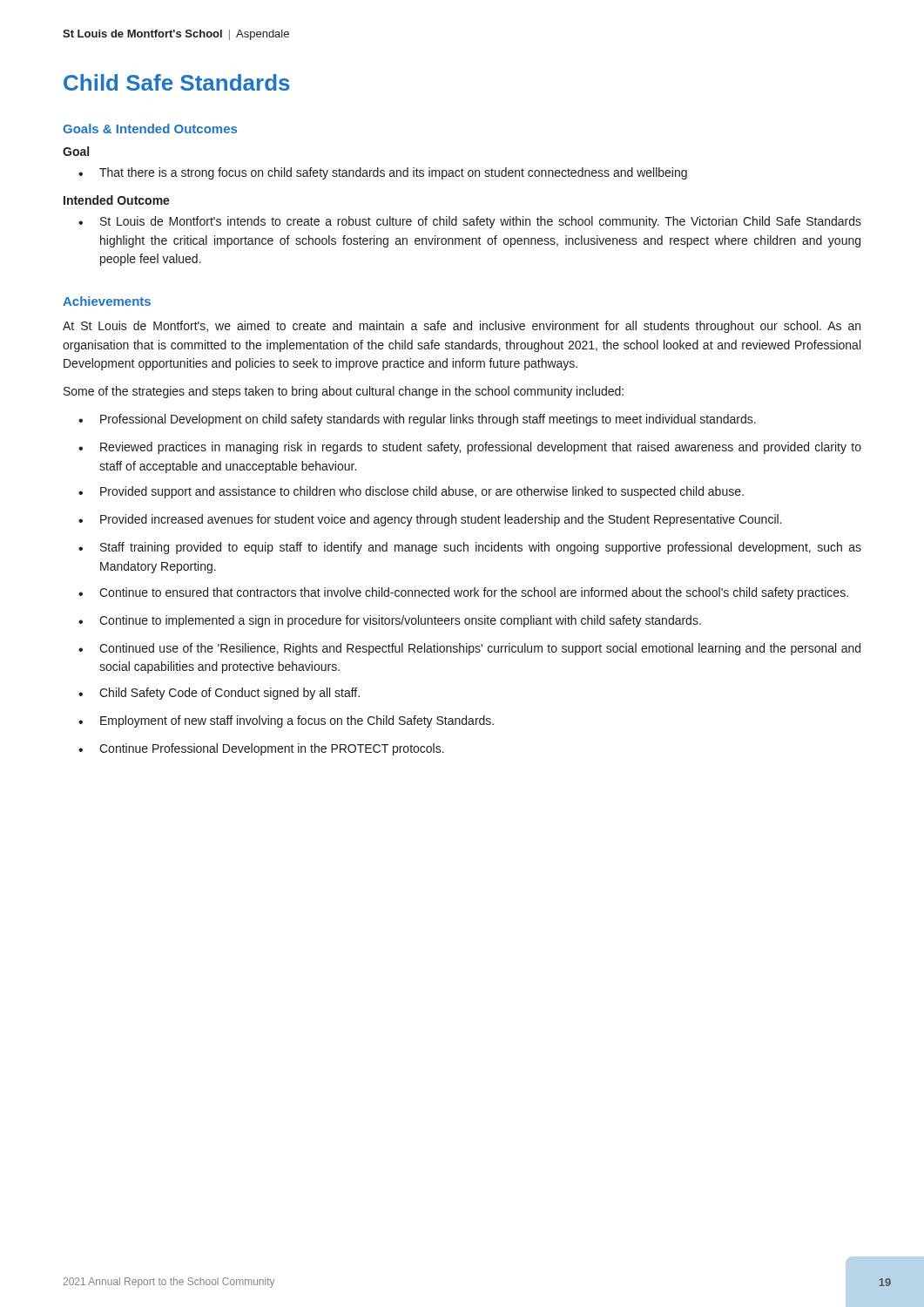Click on the list item containing "• Continued use of"

(470, 658)
